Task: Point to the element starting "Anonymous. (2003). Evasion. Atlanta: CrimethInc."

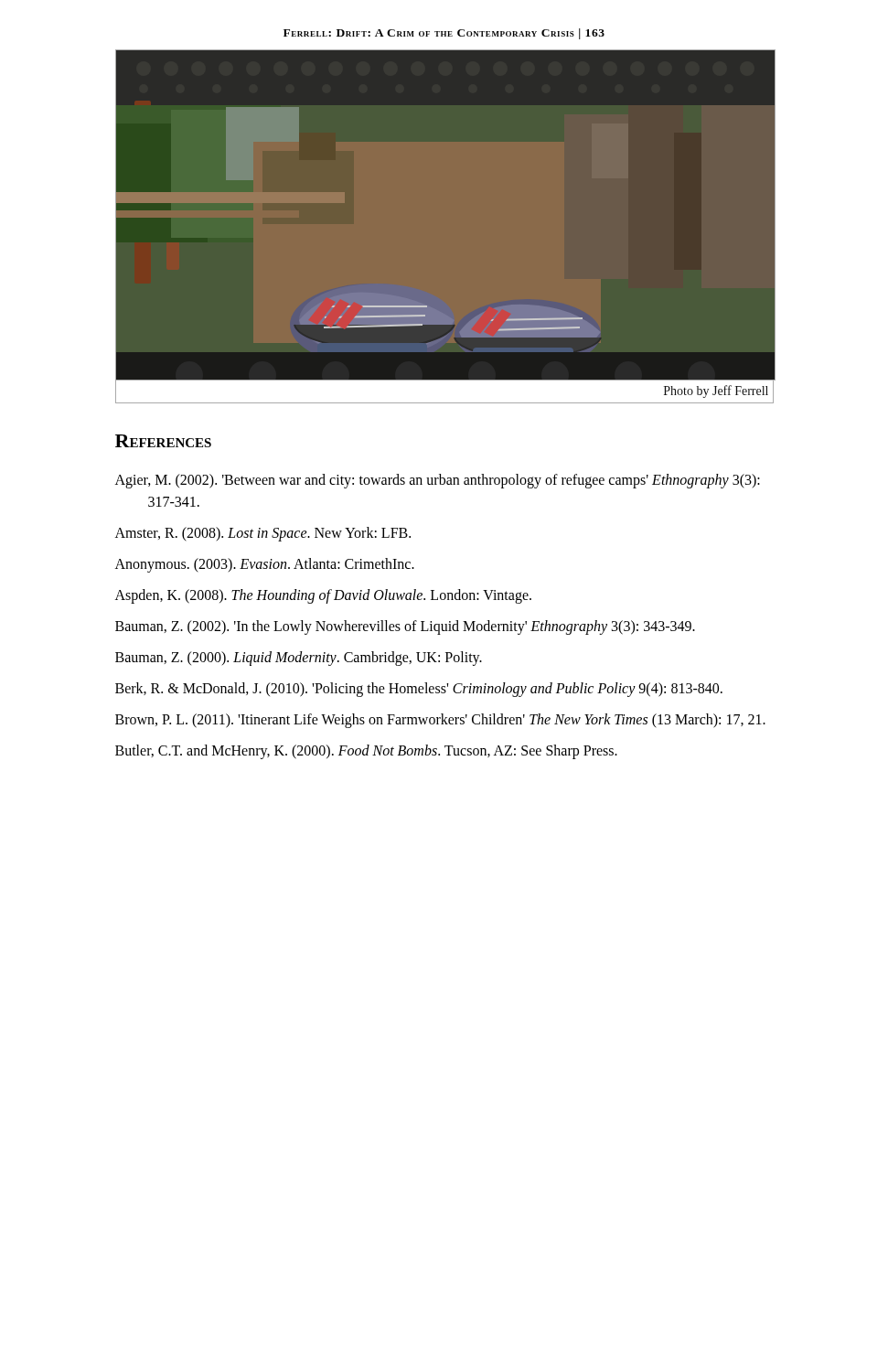Action: click(265, 564)
